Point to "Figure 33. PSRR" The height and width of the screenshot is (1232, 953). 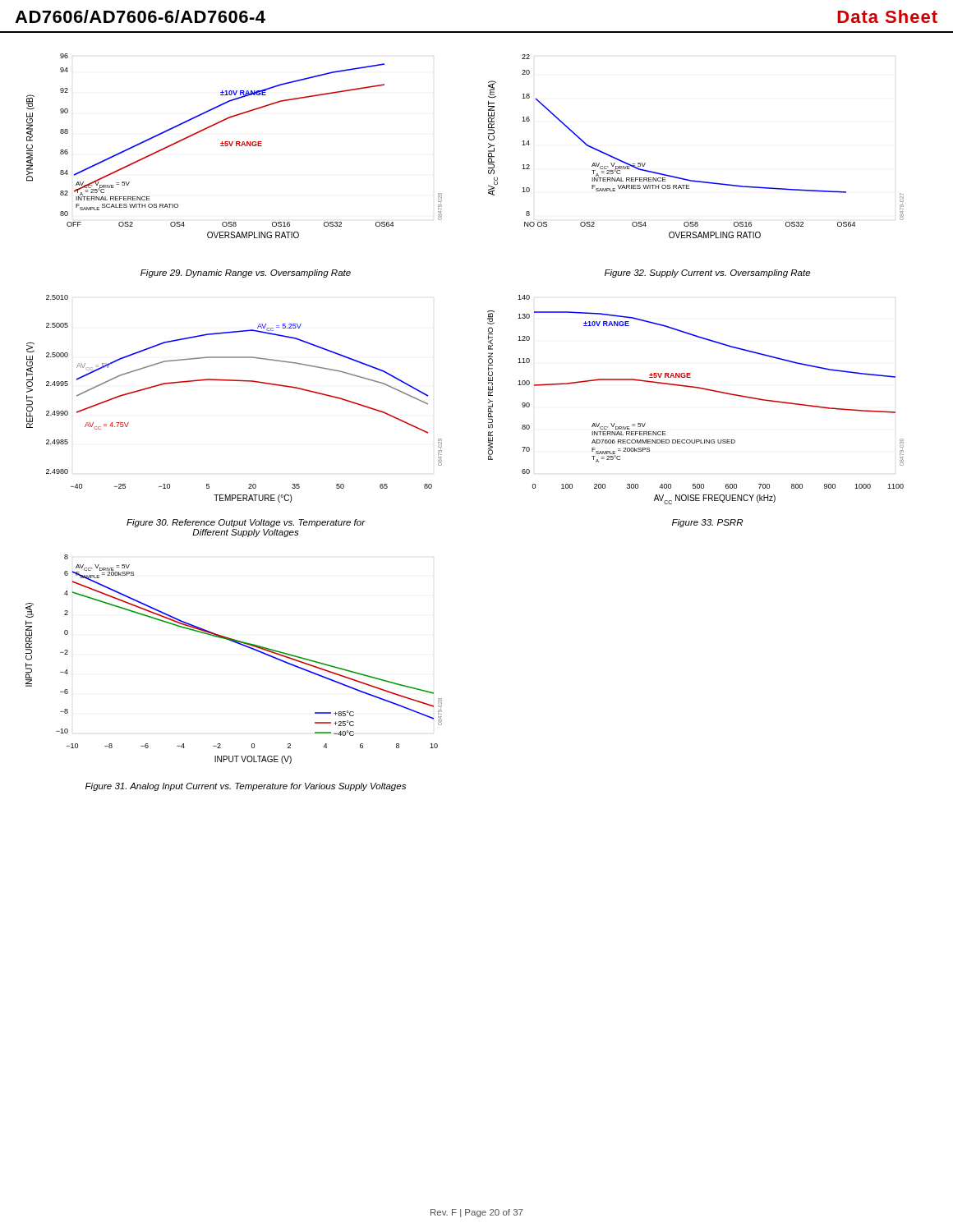coord(707,522)
